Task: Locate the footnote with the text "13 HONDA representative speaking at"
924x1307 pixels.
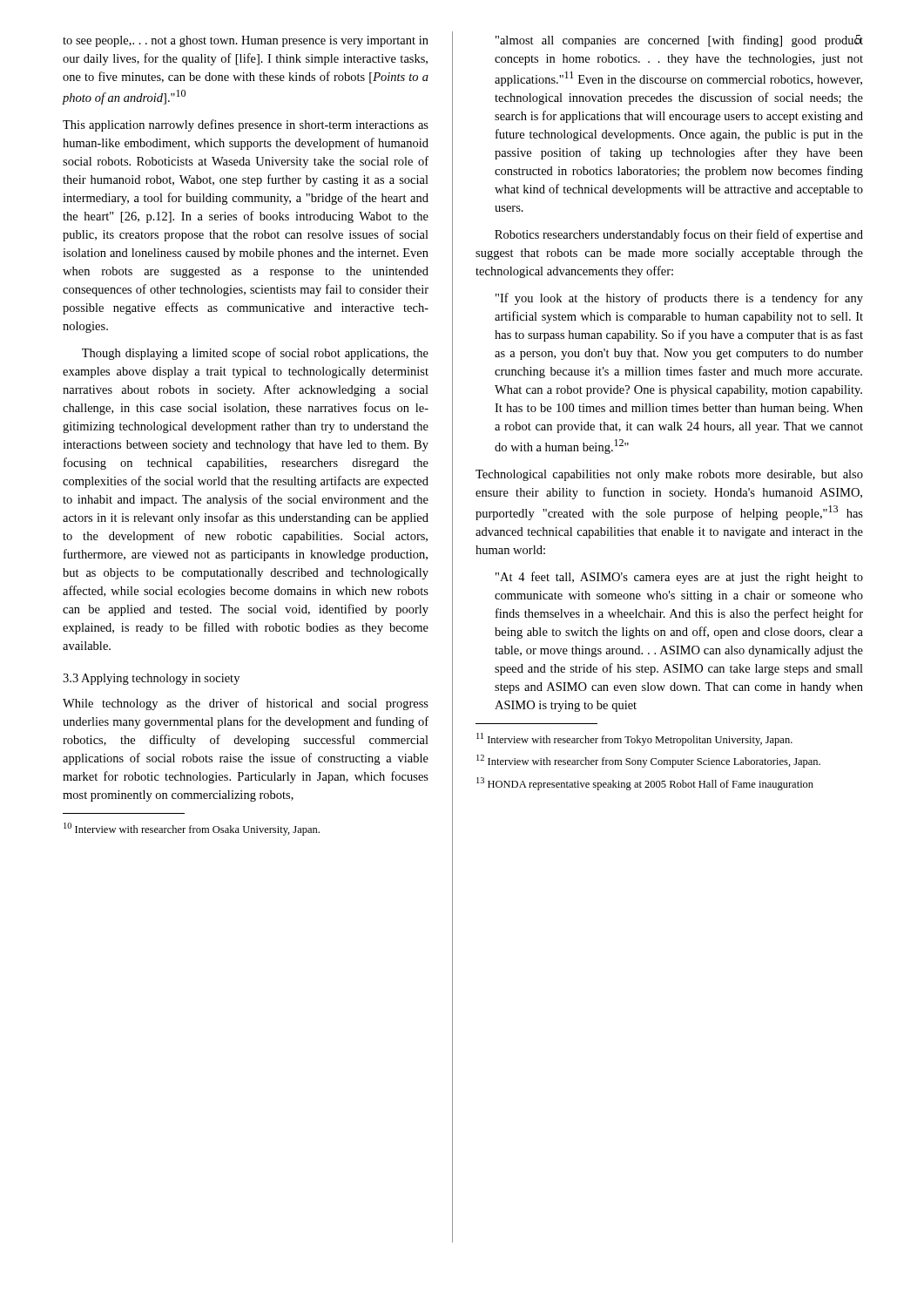Action: click(644, 783)
